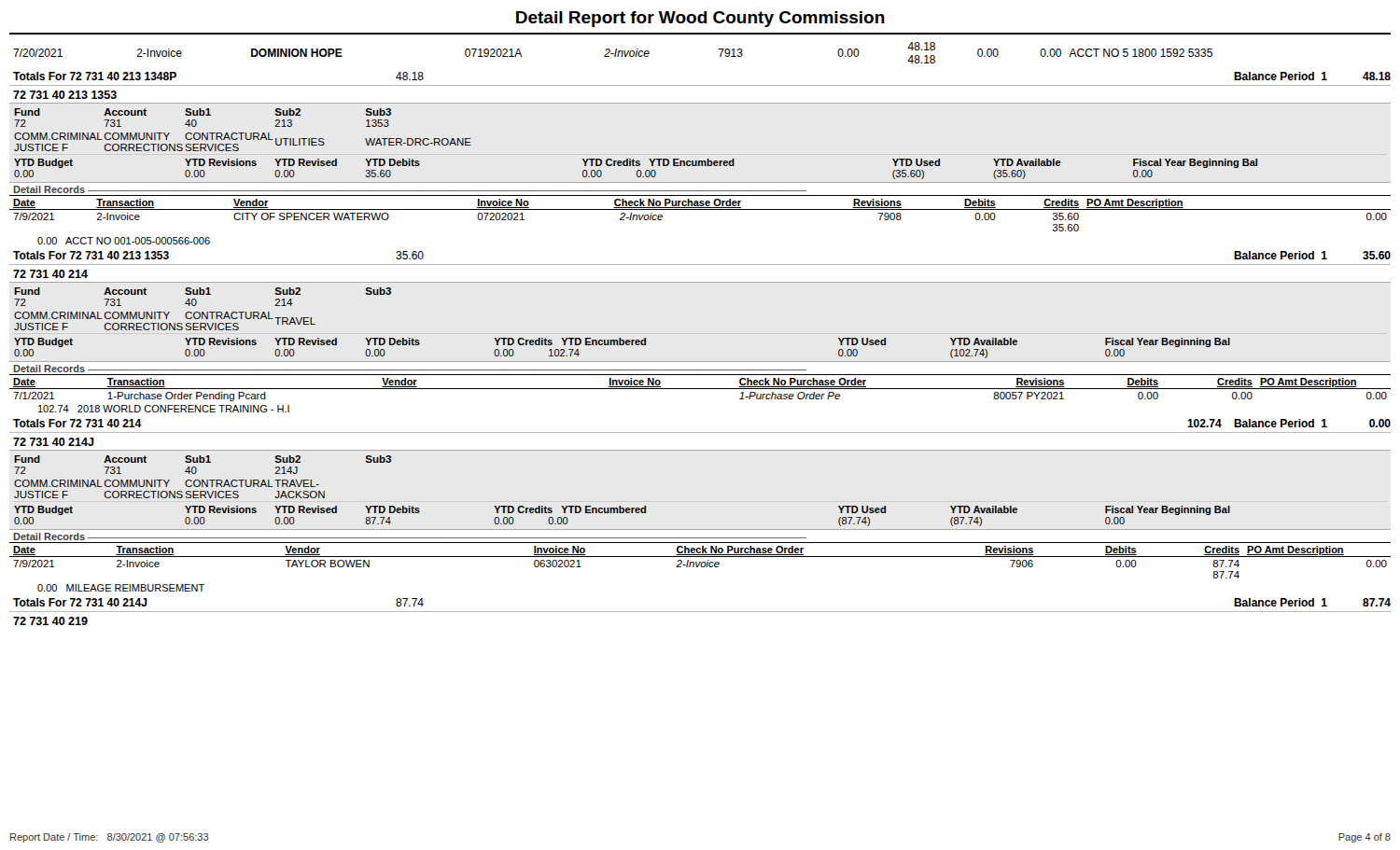
Task: Locate the table with the text "YTD Used (87.74)"
Action: pyautogui.click(x=700, y=490)
